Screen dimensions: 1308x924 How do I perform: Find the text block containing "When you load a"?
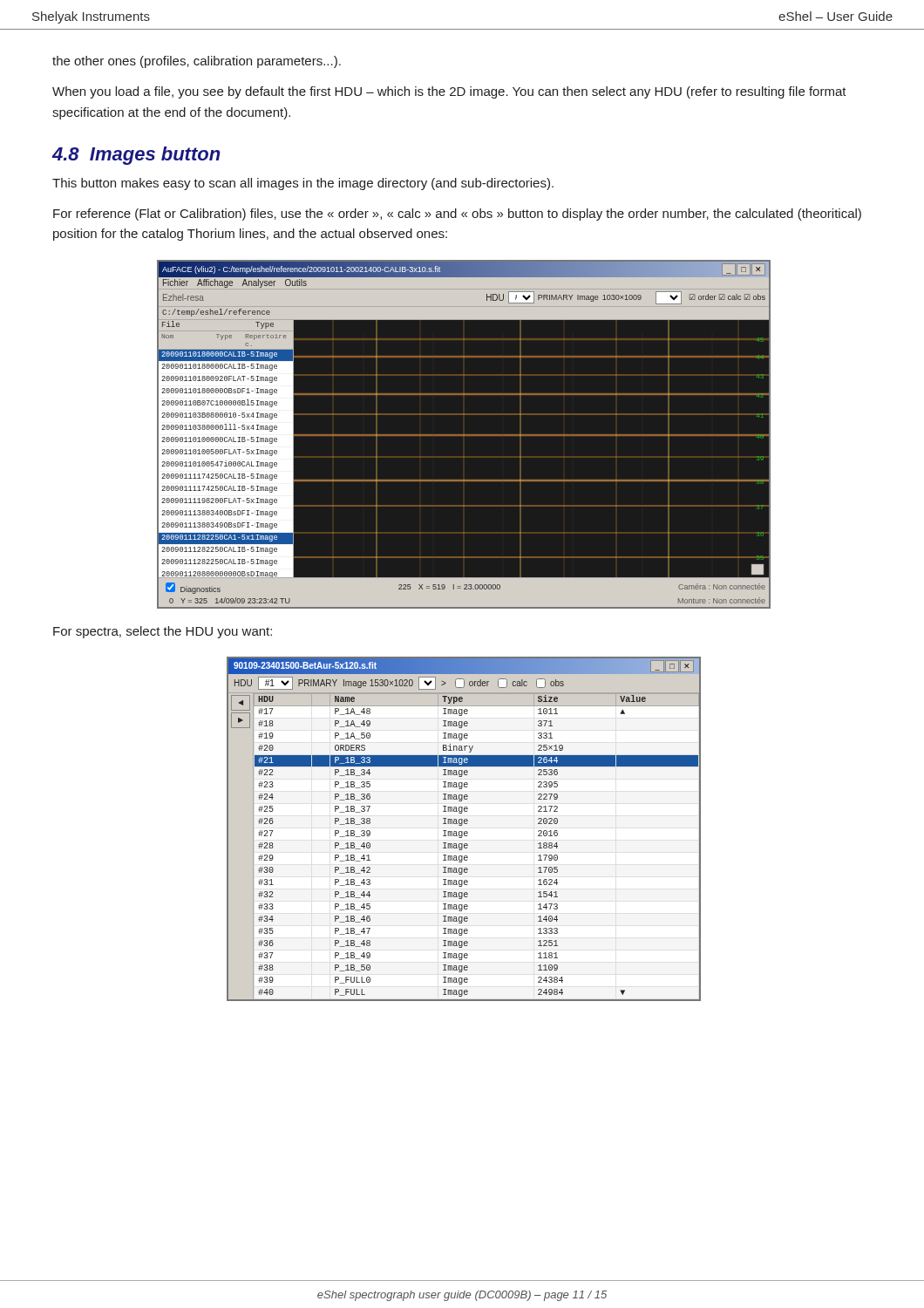pos(449,102)
